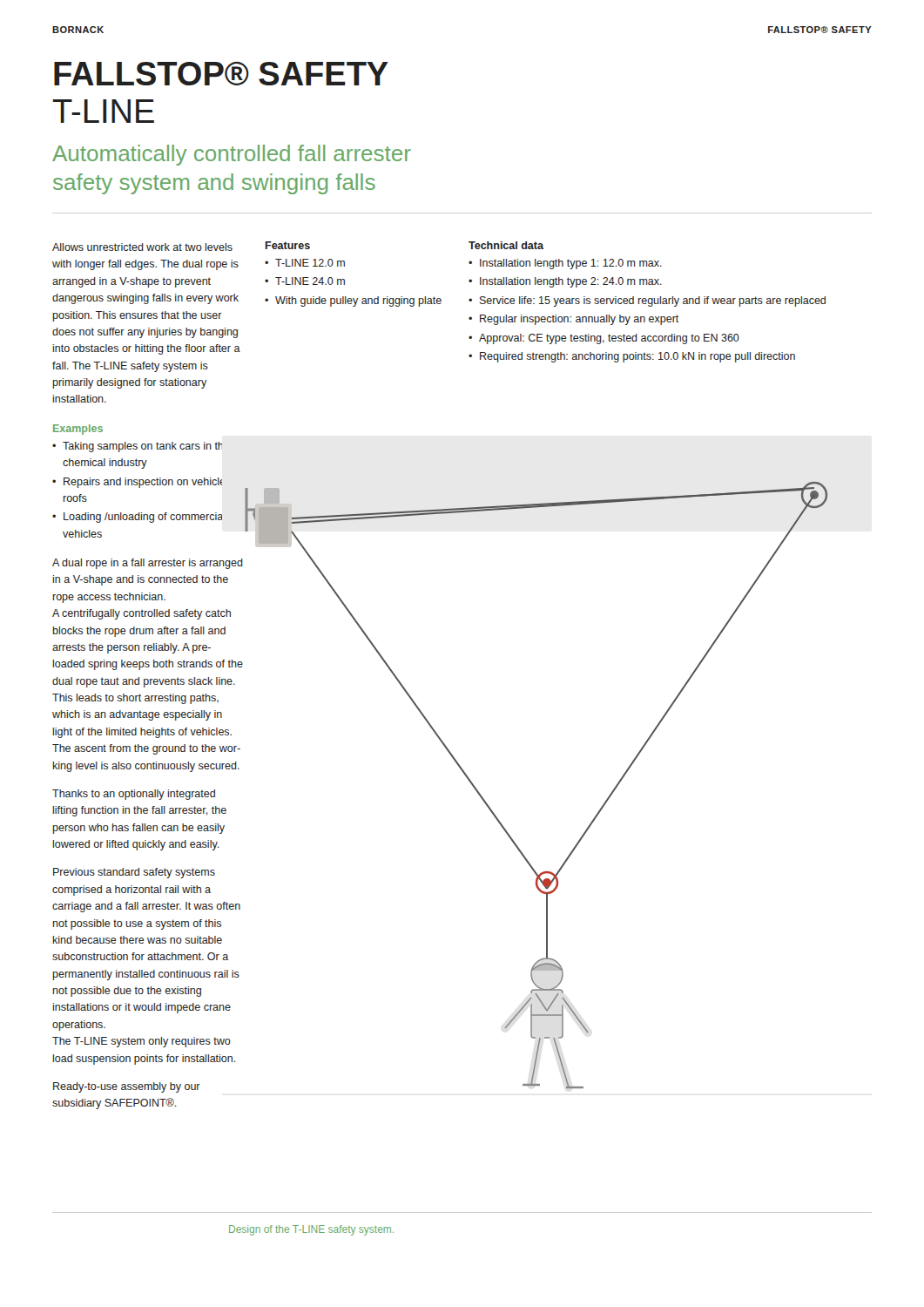The width and height of the screenshot is (924, 1307).
Task: Click on the list item with the text "With guide pulley and rigging plate"
Action: (358, 300)
